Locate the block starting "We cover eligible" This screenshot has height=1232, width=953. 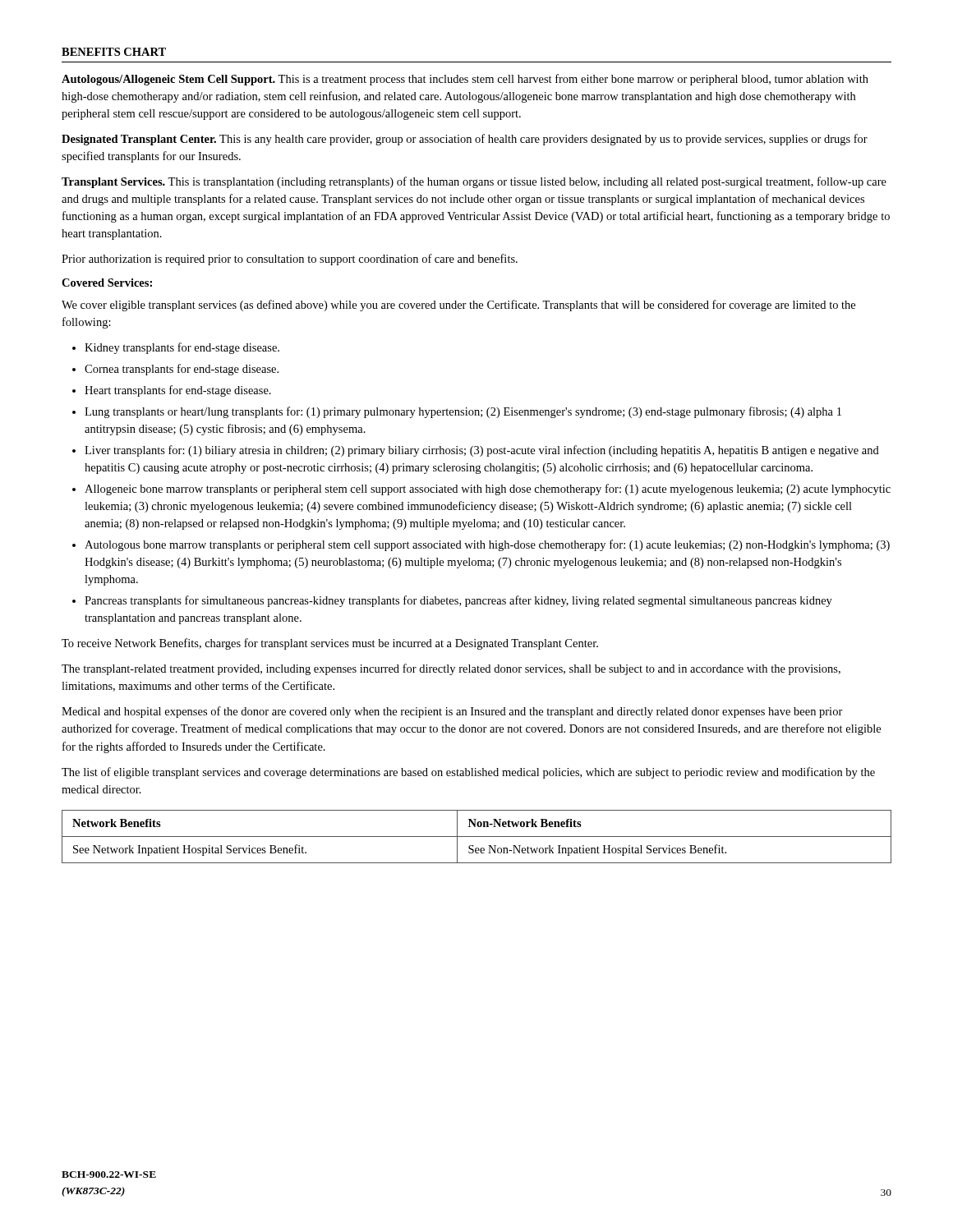pos(459,313)
